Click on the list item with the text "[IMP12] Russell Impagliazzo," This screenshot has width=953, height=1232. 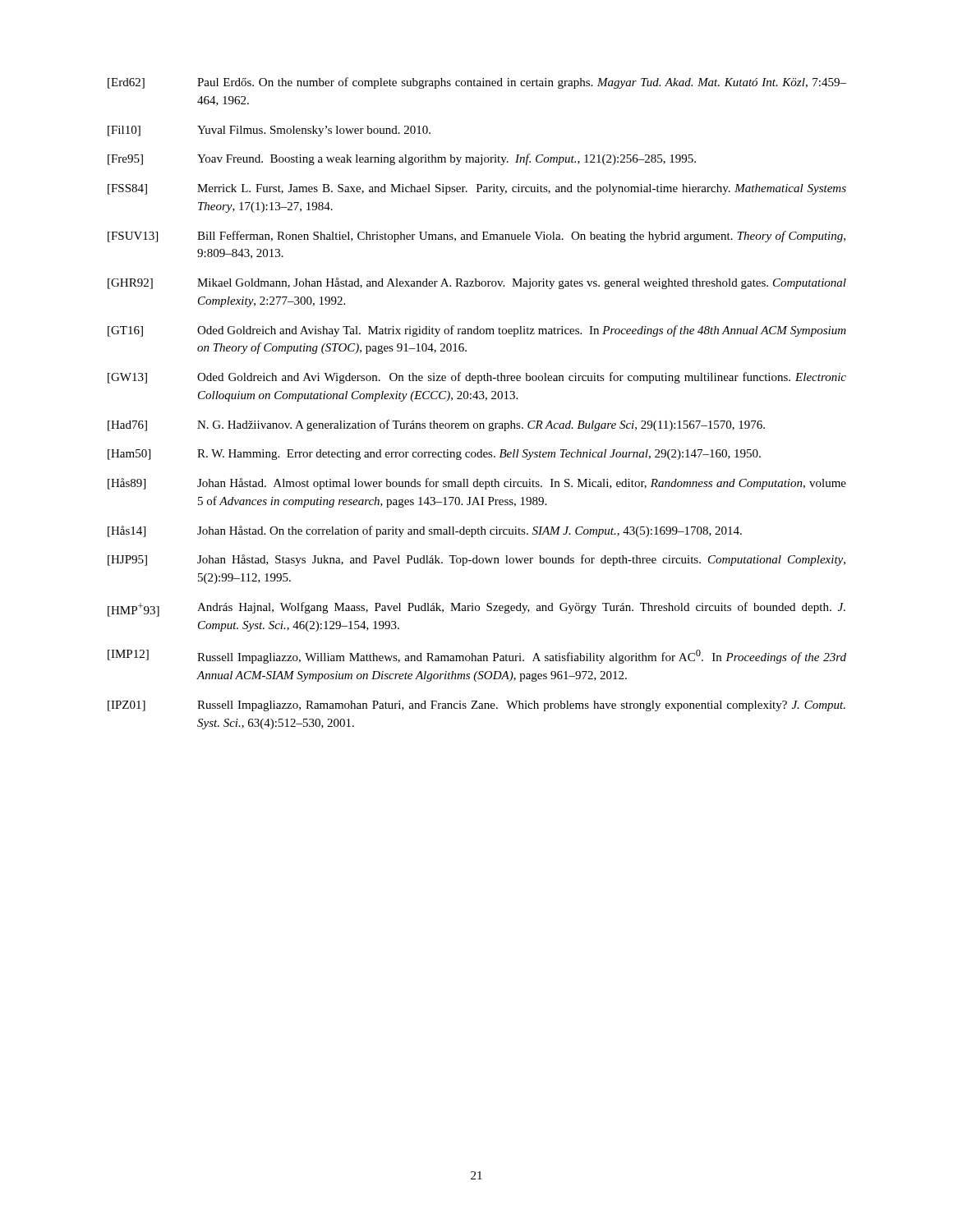pos(476,665)
